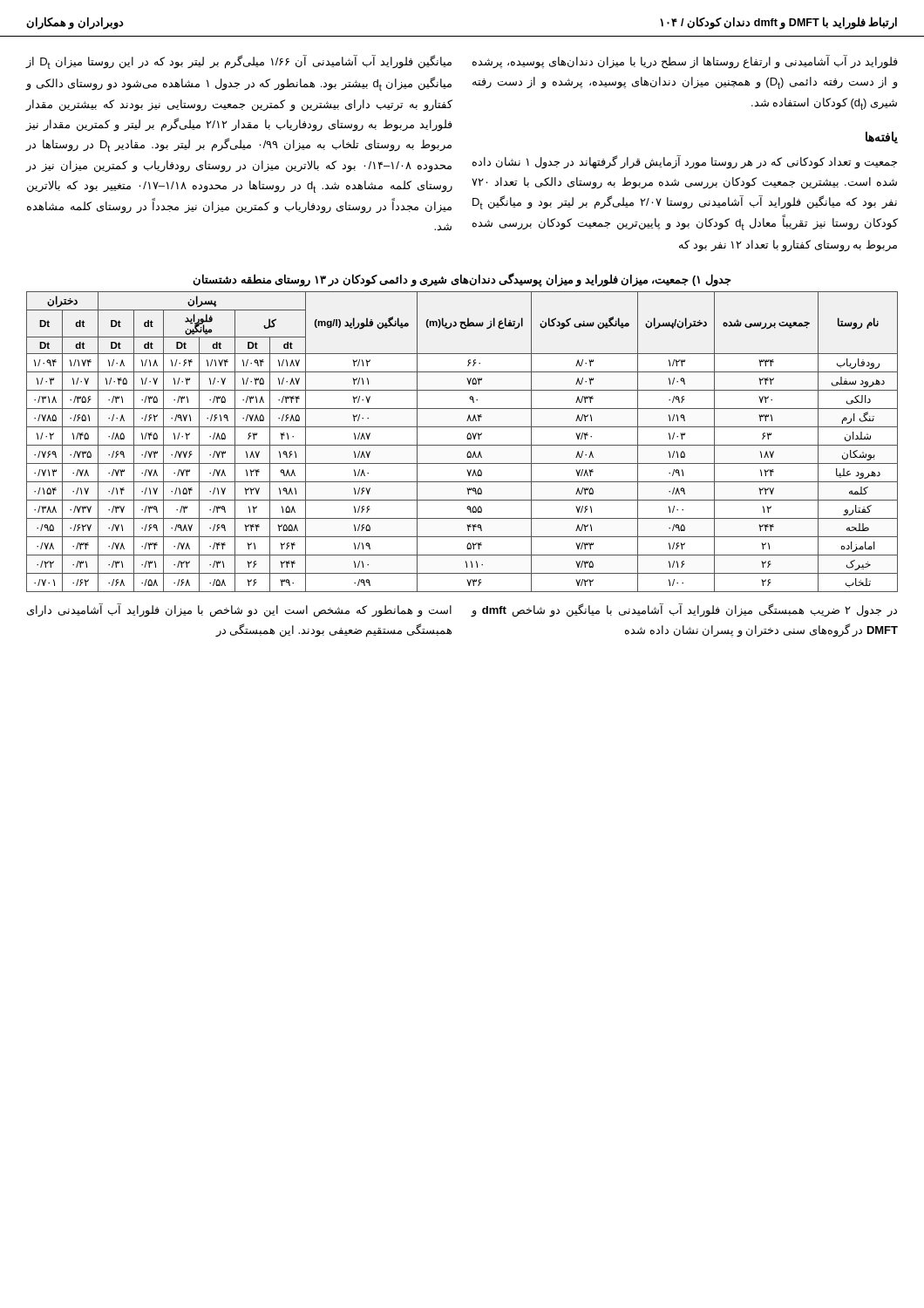Click the passage that begins "است و همانطور که مشخص است این دو"

click(239, 620)
